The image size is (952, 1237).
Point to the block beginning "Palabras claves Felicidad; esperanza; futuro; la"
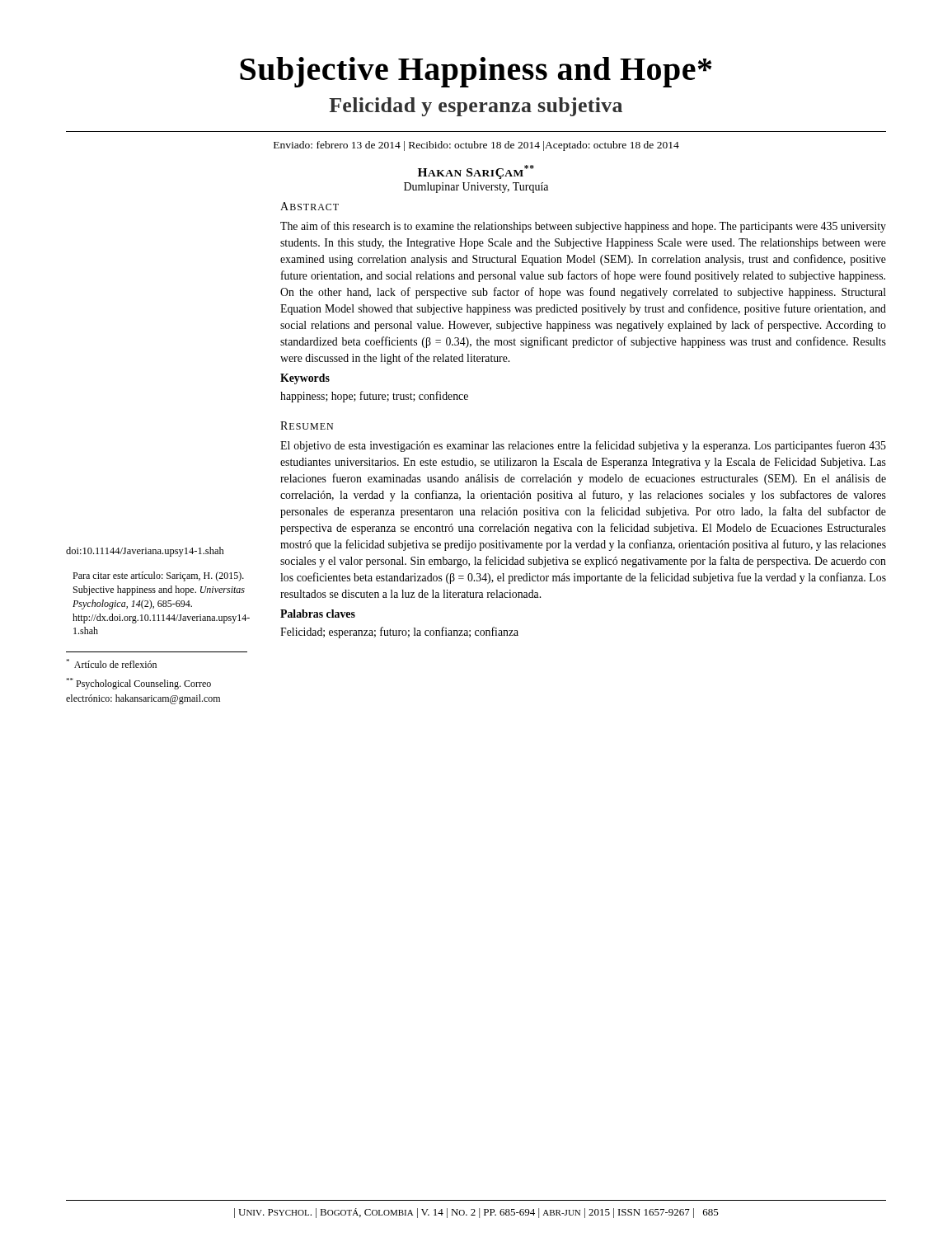[x=318, y=614]
